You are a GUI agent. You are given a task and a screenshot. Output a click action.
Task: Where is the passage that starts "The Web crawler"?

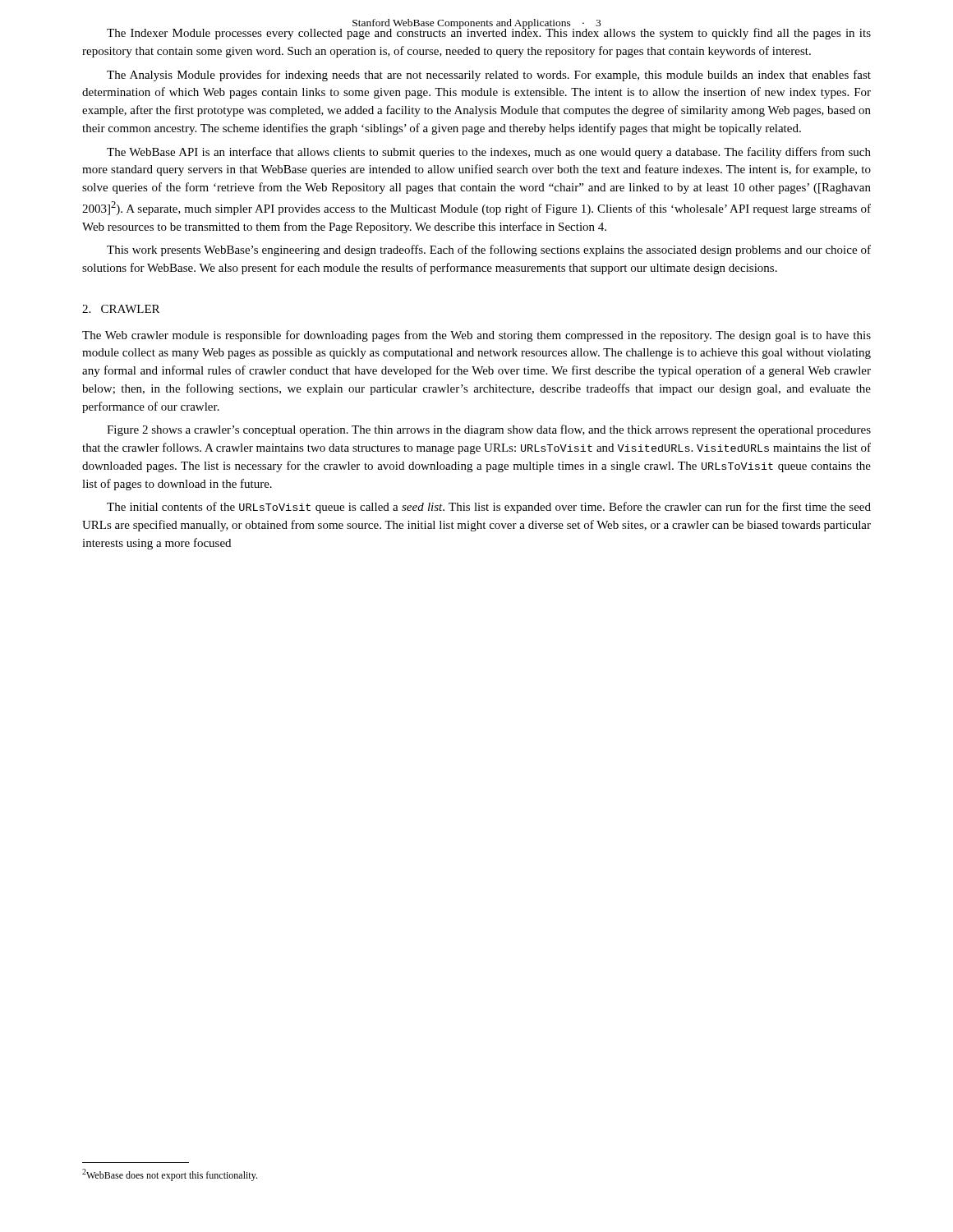pyautogui.click(x=476, y=371)
